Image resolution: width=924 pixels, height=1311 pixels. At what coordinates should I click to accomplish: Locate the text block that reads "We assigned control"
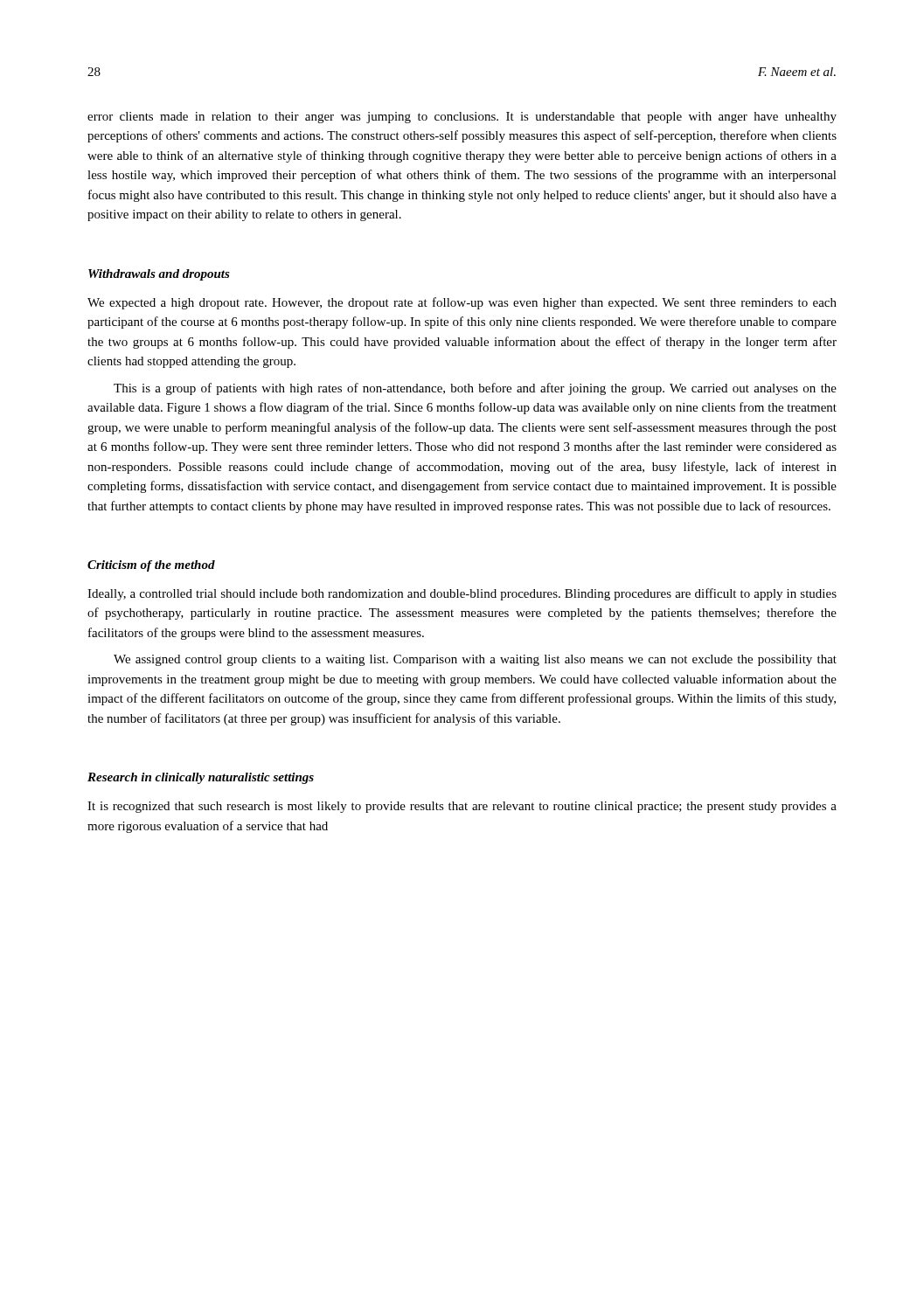pyautogui.click(x=462, y=689)
